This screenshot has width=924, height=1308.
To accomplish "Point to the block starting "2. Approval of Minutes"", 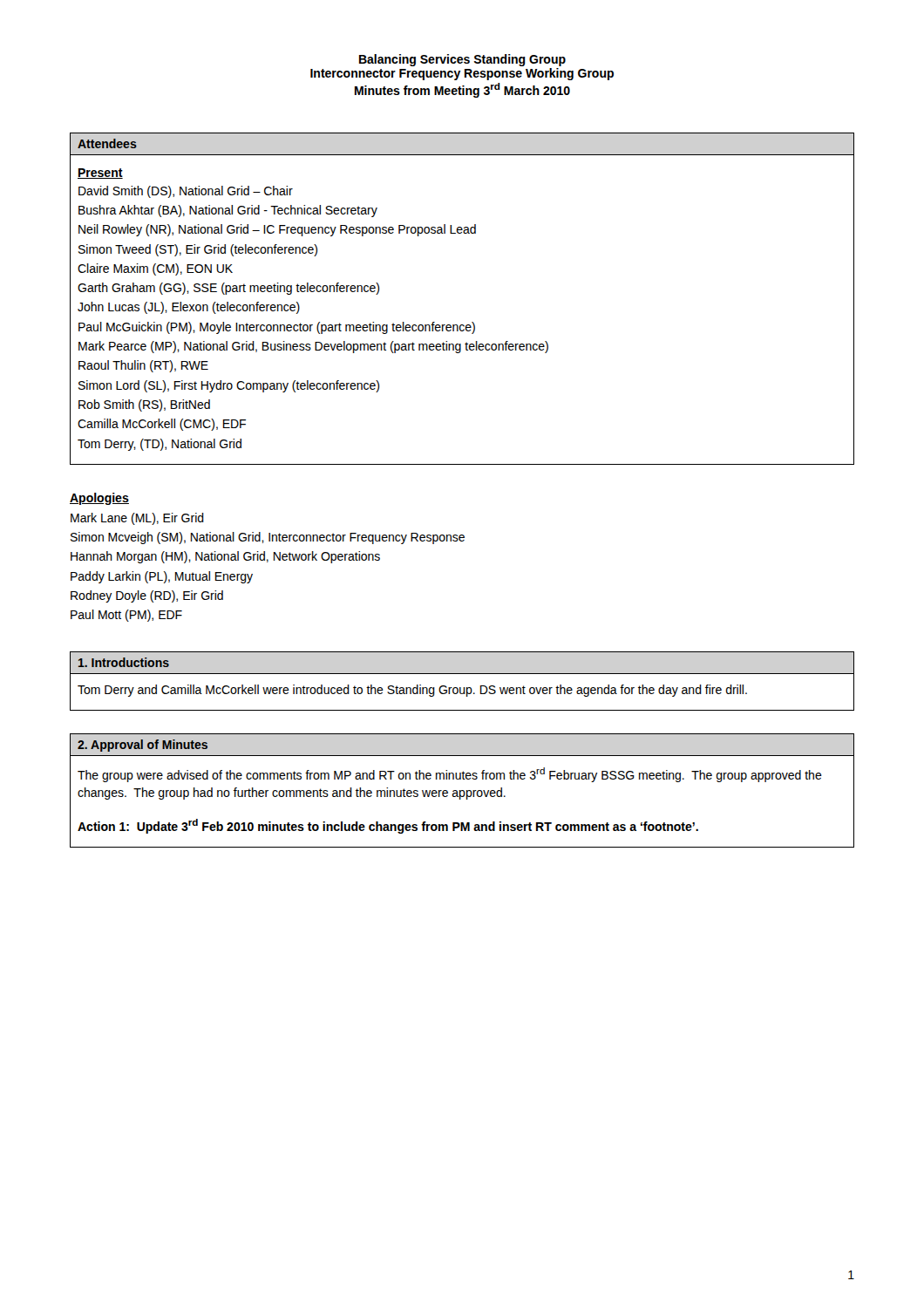I will pos(462,790).
